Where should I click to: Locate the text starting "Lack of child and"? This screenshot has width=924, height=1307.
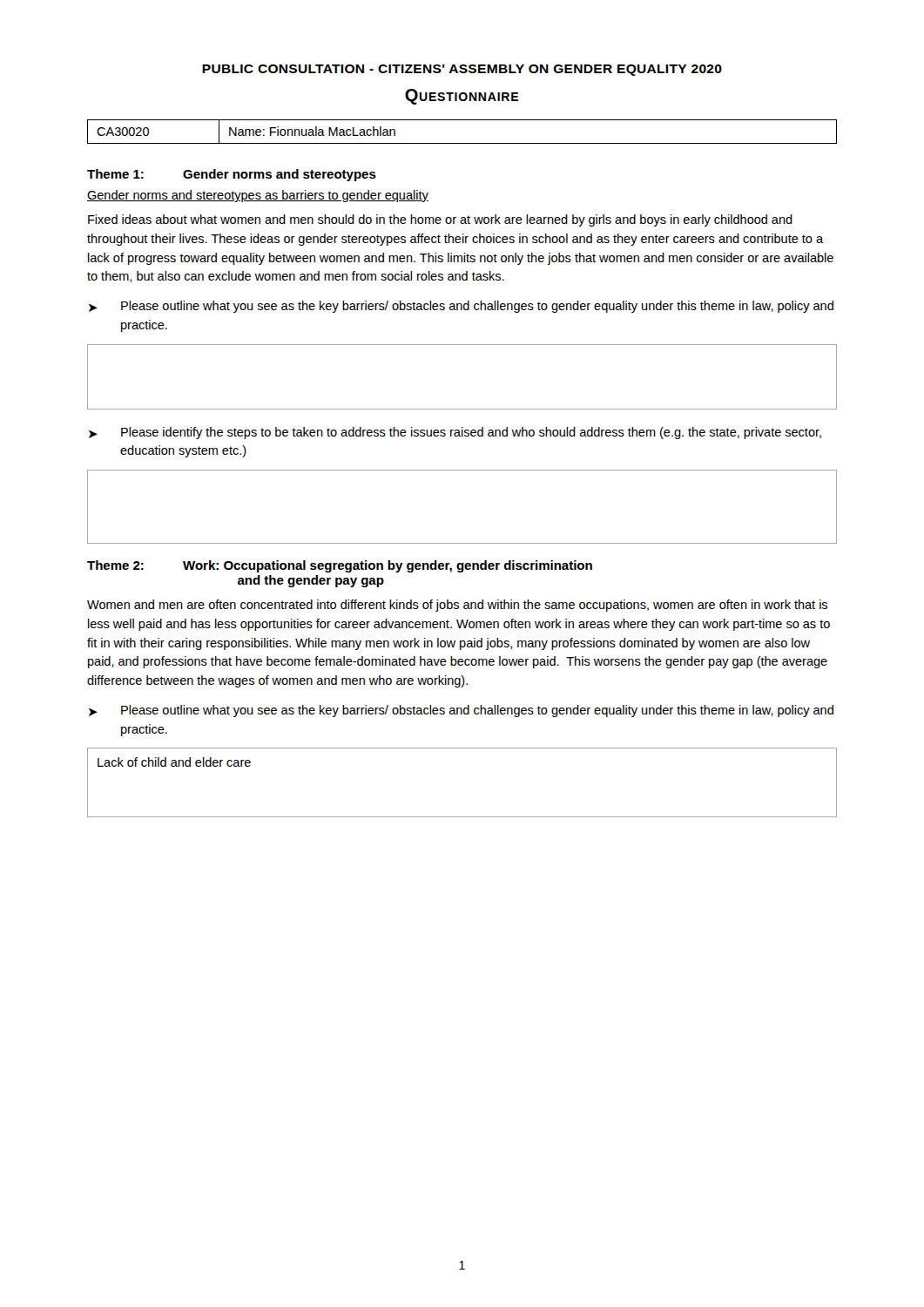pos(174,763)
